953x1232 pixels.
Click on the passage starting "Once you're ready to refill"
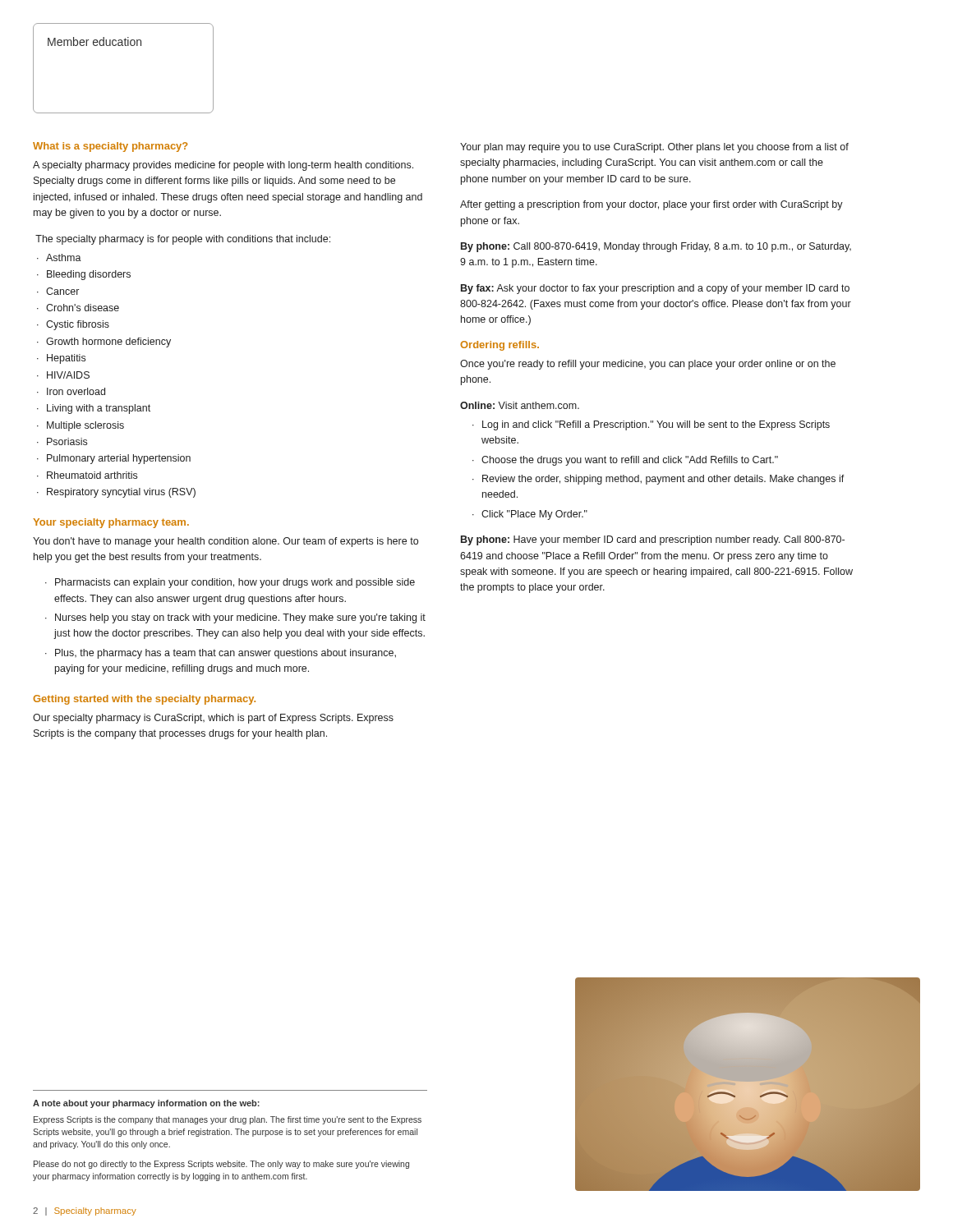pyautogui.click(x=648, y=372)
